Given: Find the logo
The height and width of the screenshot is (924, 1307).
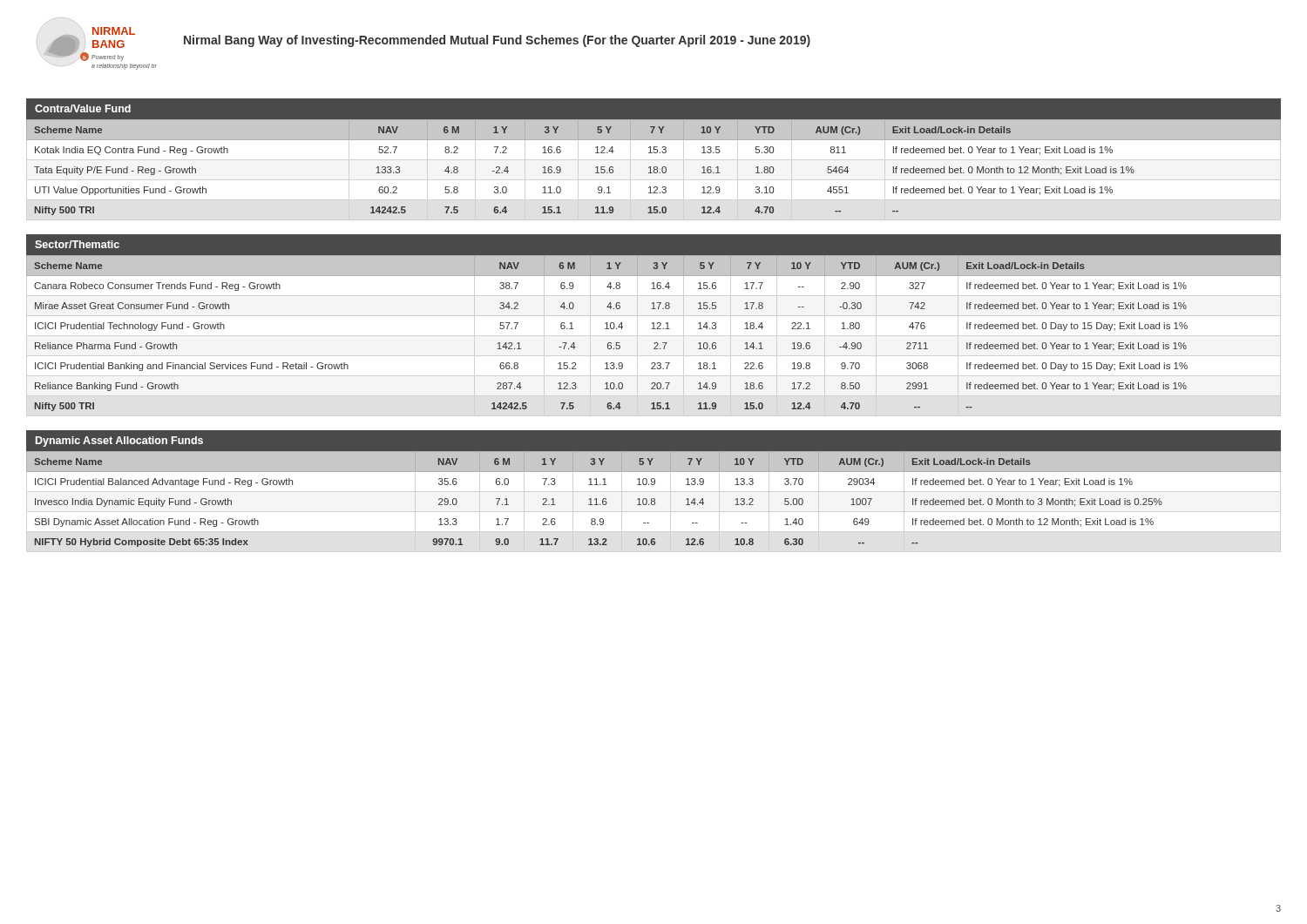Looking at the screenshot, I should pyautogui.click(x=96, y=47).
